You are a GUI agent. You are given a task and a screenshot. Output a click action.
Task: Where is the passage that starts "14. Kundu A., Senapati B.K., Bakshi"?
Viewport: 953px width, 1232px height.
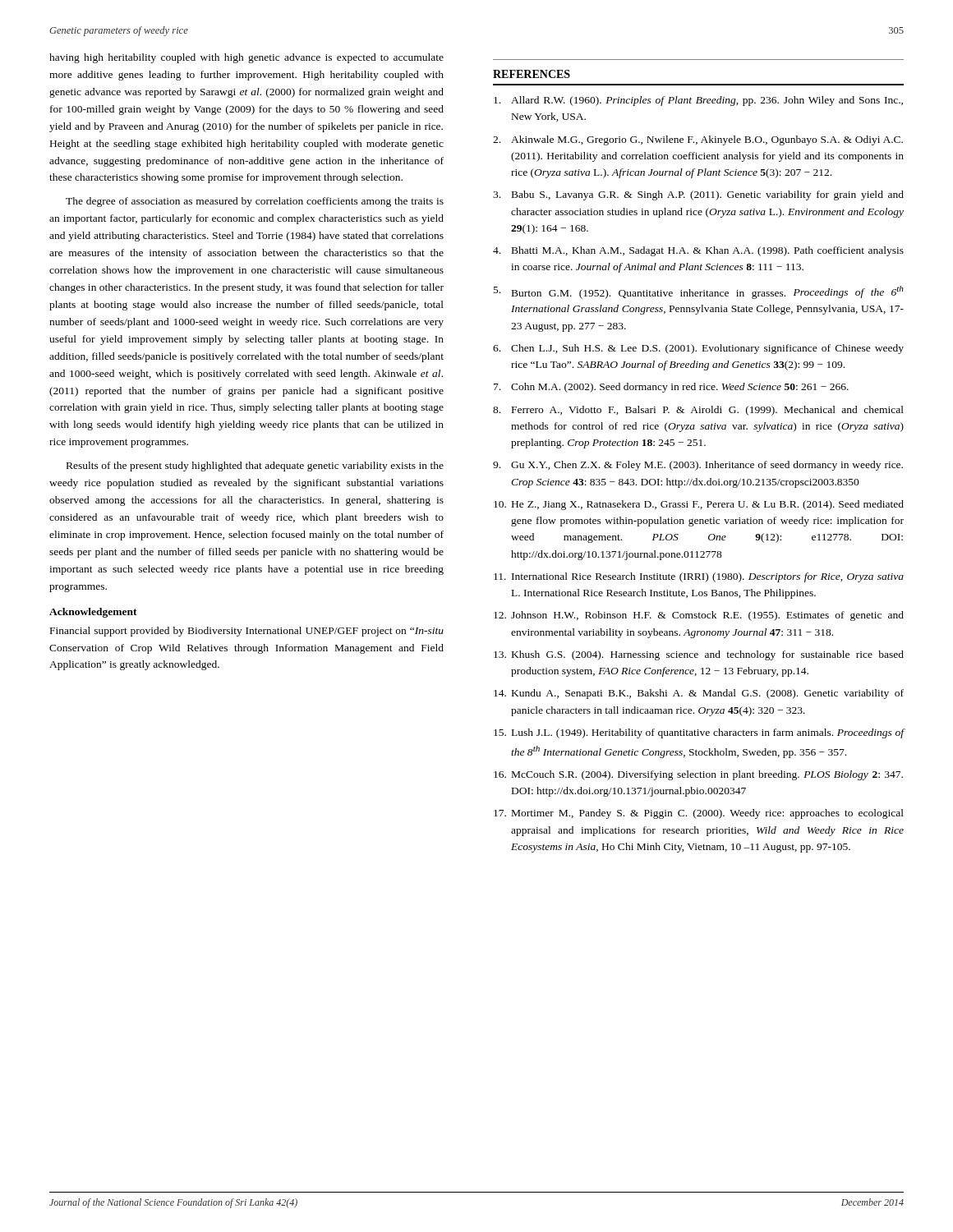[x=698, y=702]
